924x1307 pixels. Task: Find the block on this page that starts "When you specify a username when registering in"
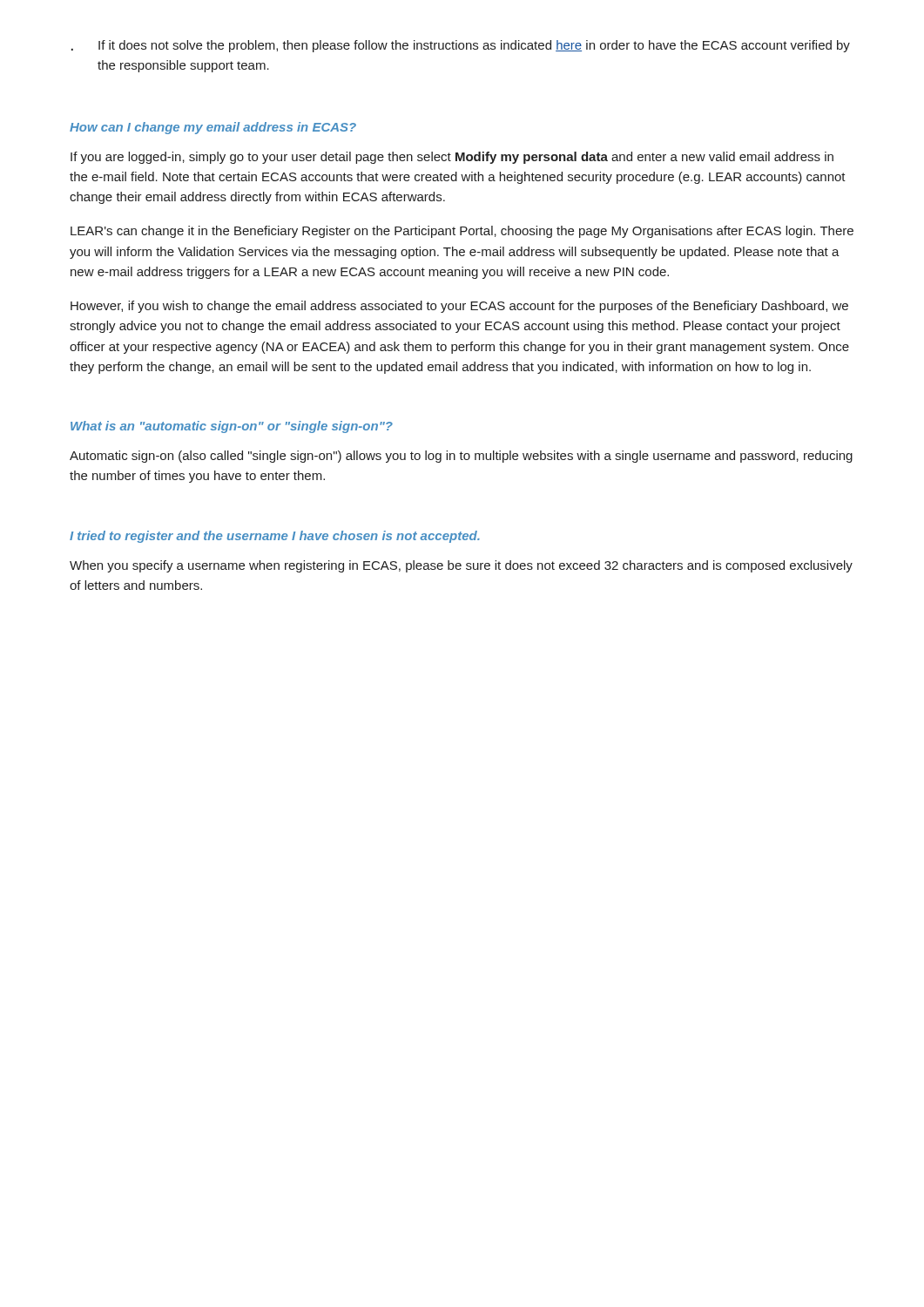pos(461,575)
